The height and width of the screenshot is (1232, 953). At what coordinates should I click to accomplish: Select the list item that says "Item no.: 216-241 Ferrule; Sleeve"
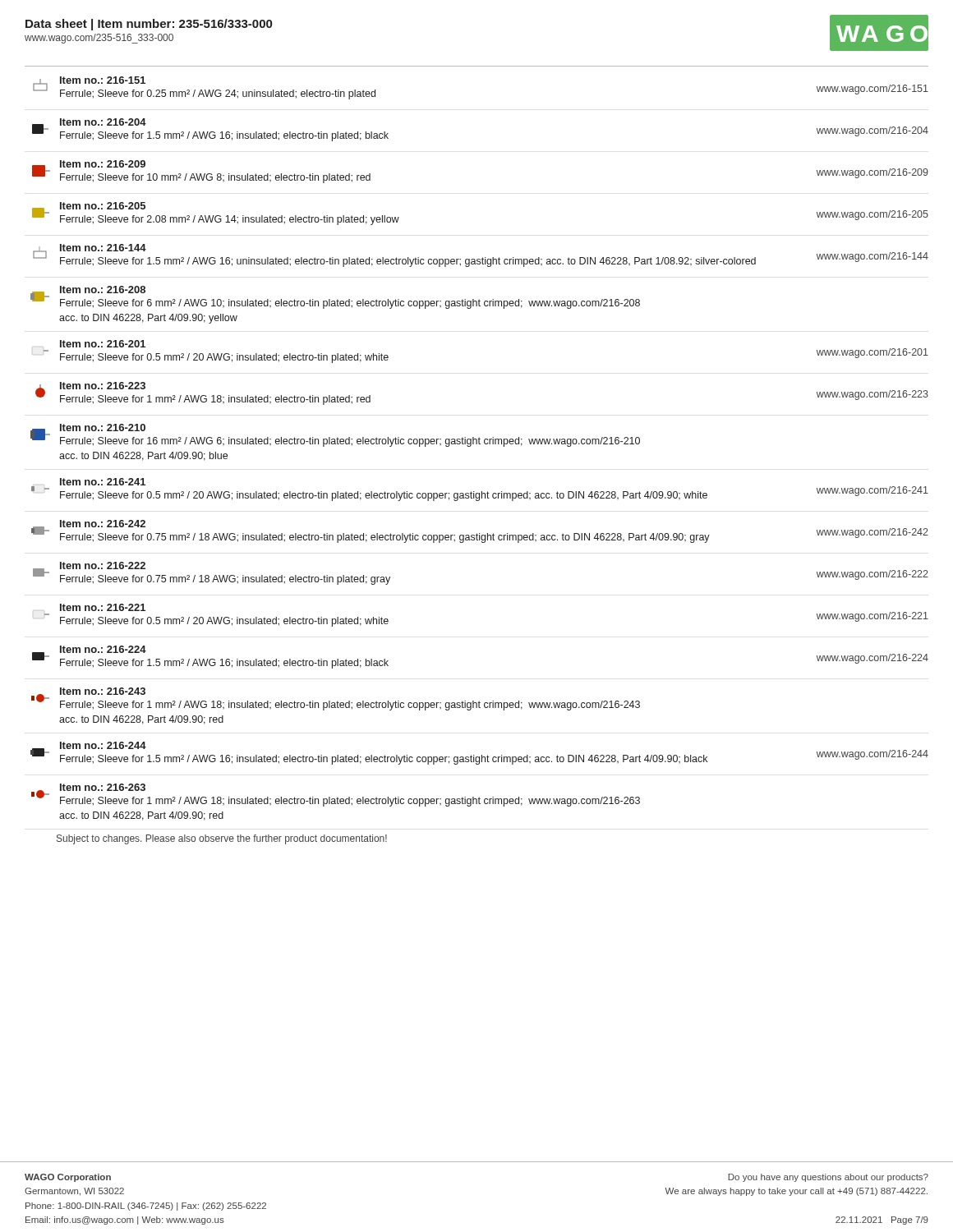(476, 489)
